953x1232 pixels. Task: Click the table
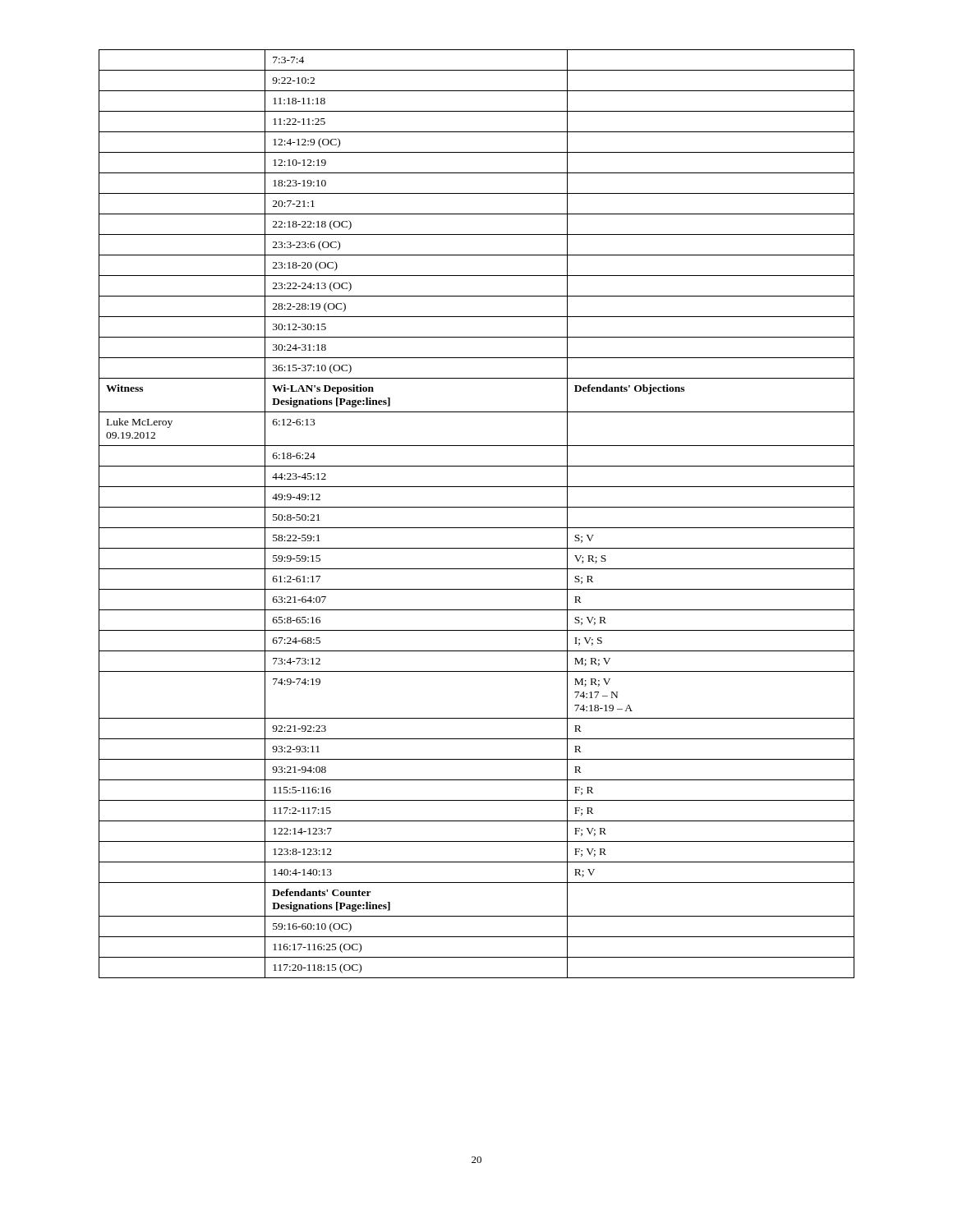476,514
